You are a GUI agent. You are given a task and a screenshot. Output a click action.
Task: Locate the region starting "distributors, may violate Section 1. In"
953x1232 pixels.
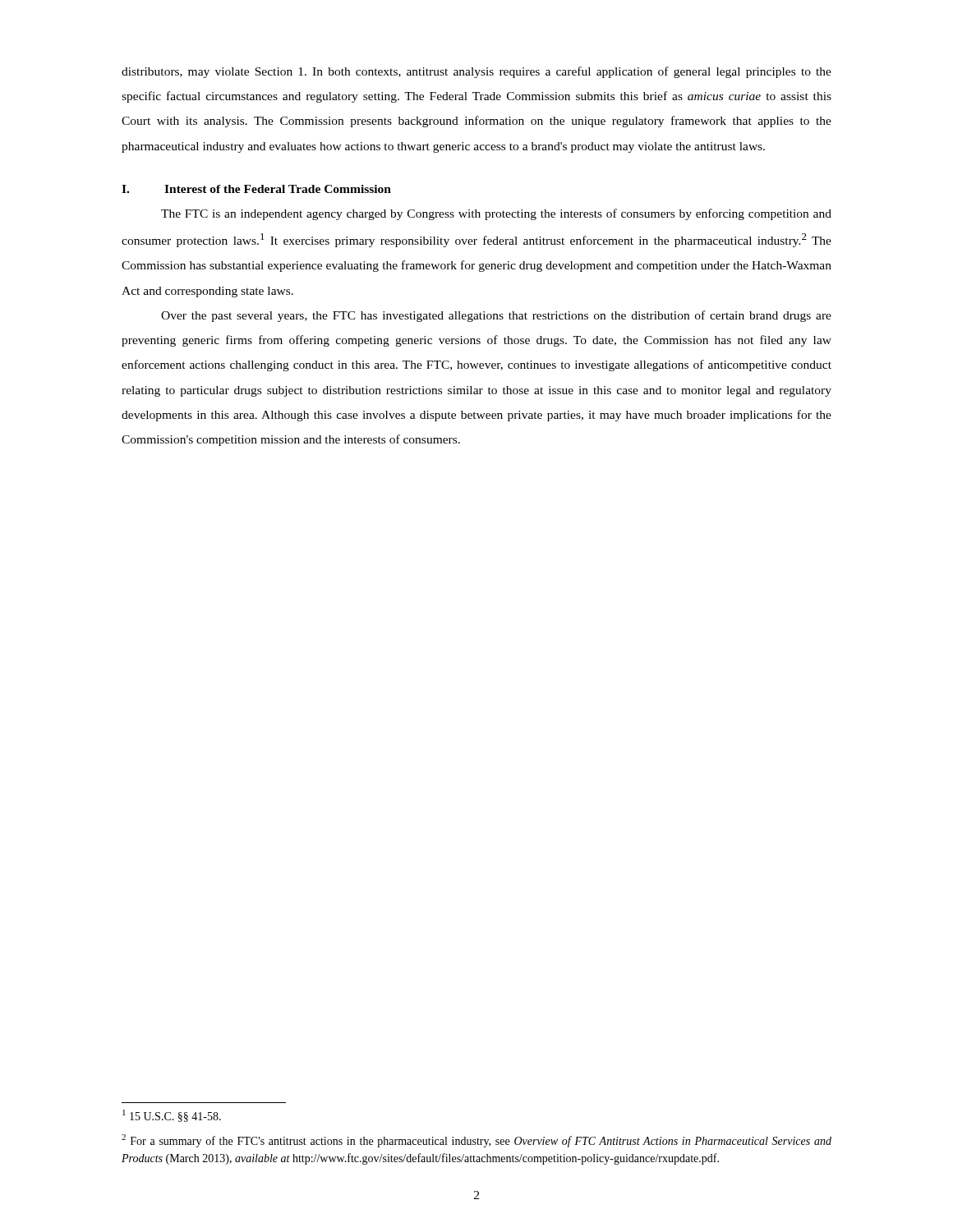tap(476, 109)
